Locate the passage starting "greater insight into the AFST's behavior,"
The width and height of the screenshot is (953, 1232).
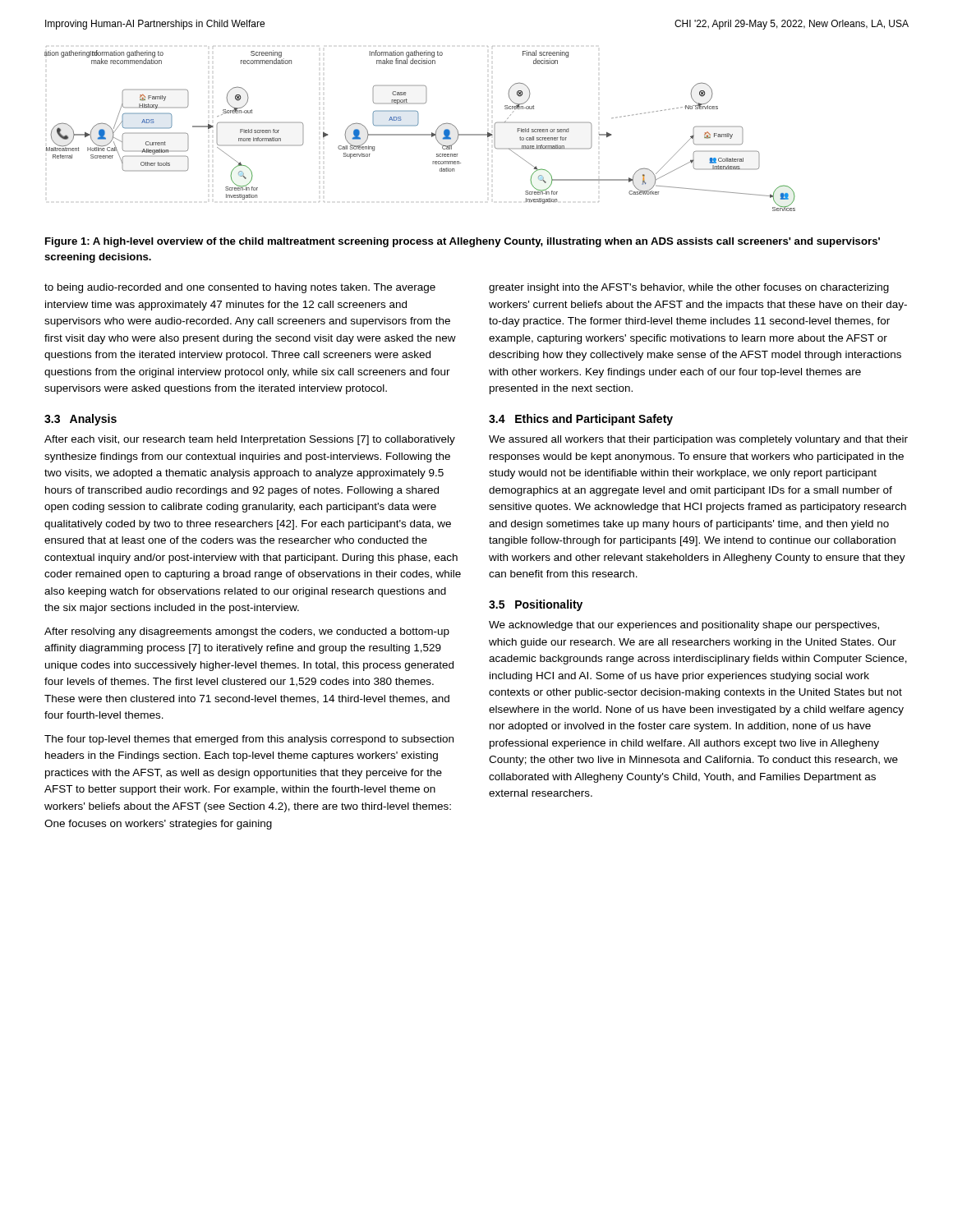699,338
